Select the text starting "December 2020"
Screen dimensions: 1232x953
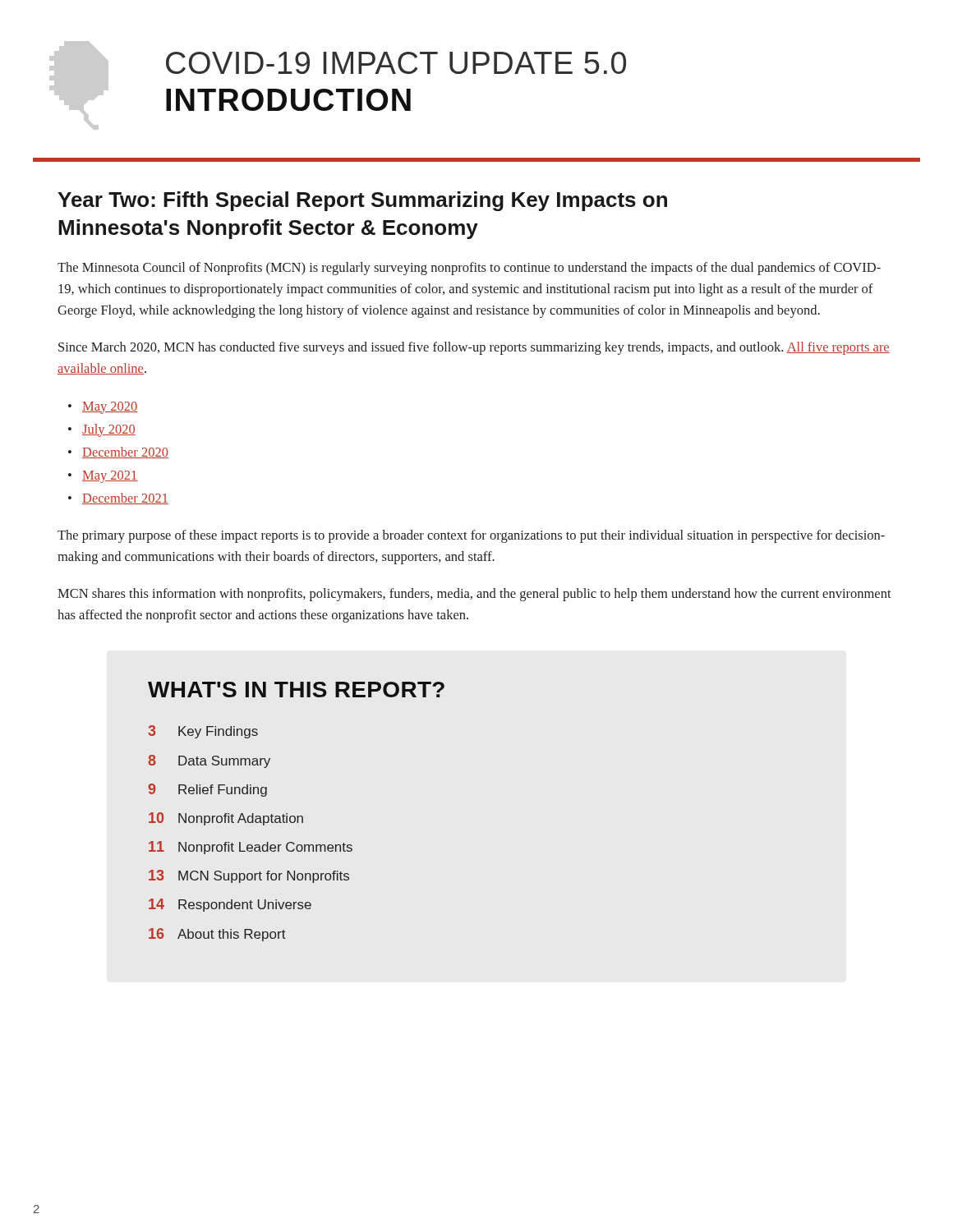pyautogui.click(x=125, y=452)
